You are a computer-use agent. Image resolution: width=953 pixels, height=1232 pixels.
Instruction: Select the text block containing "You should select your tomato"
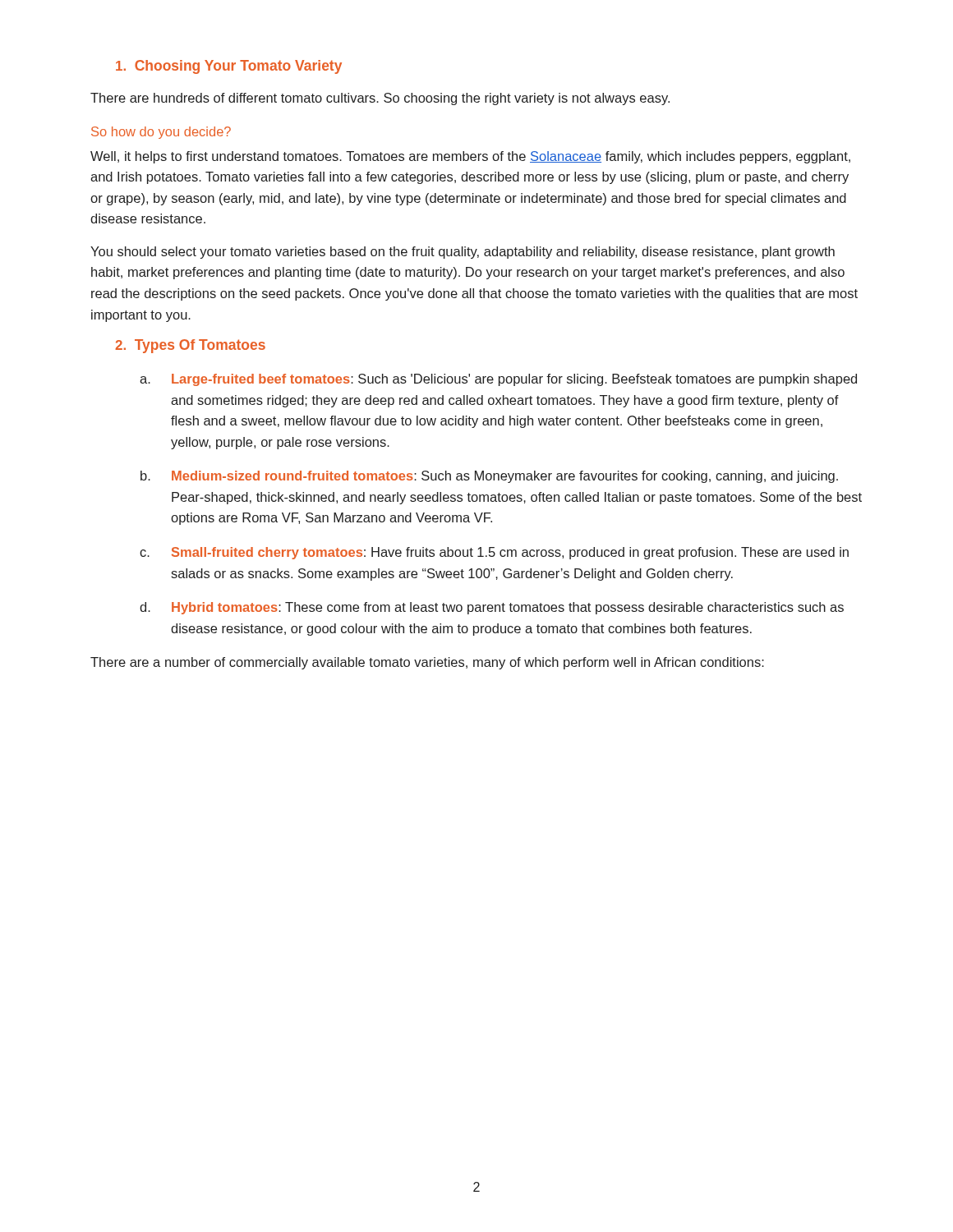(x=474, y=283)
